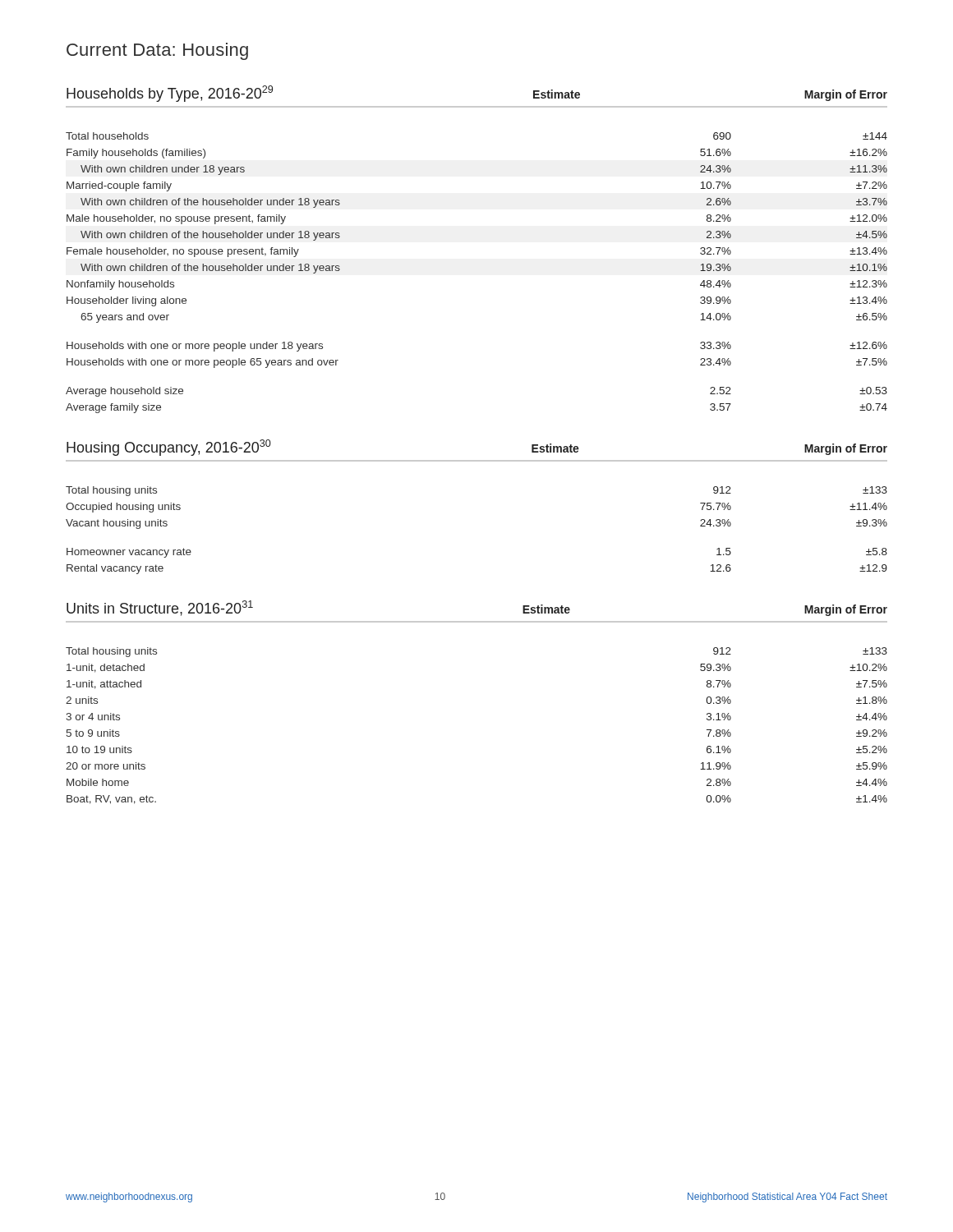Locate the title that says "Current Data: Housing"

pos(158,50)
